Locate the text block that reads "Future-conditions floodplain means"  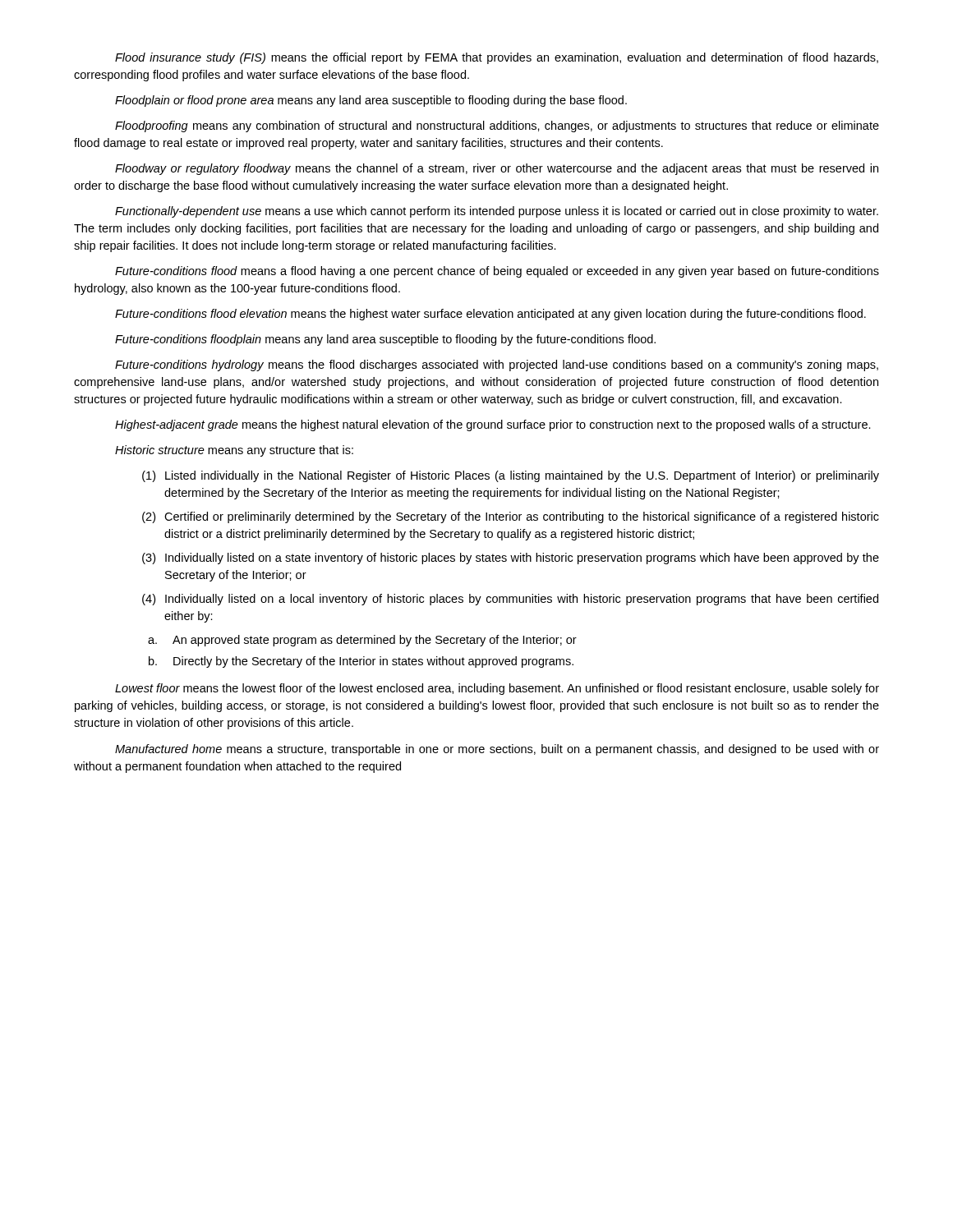(476, 340)
